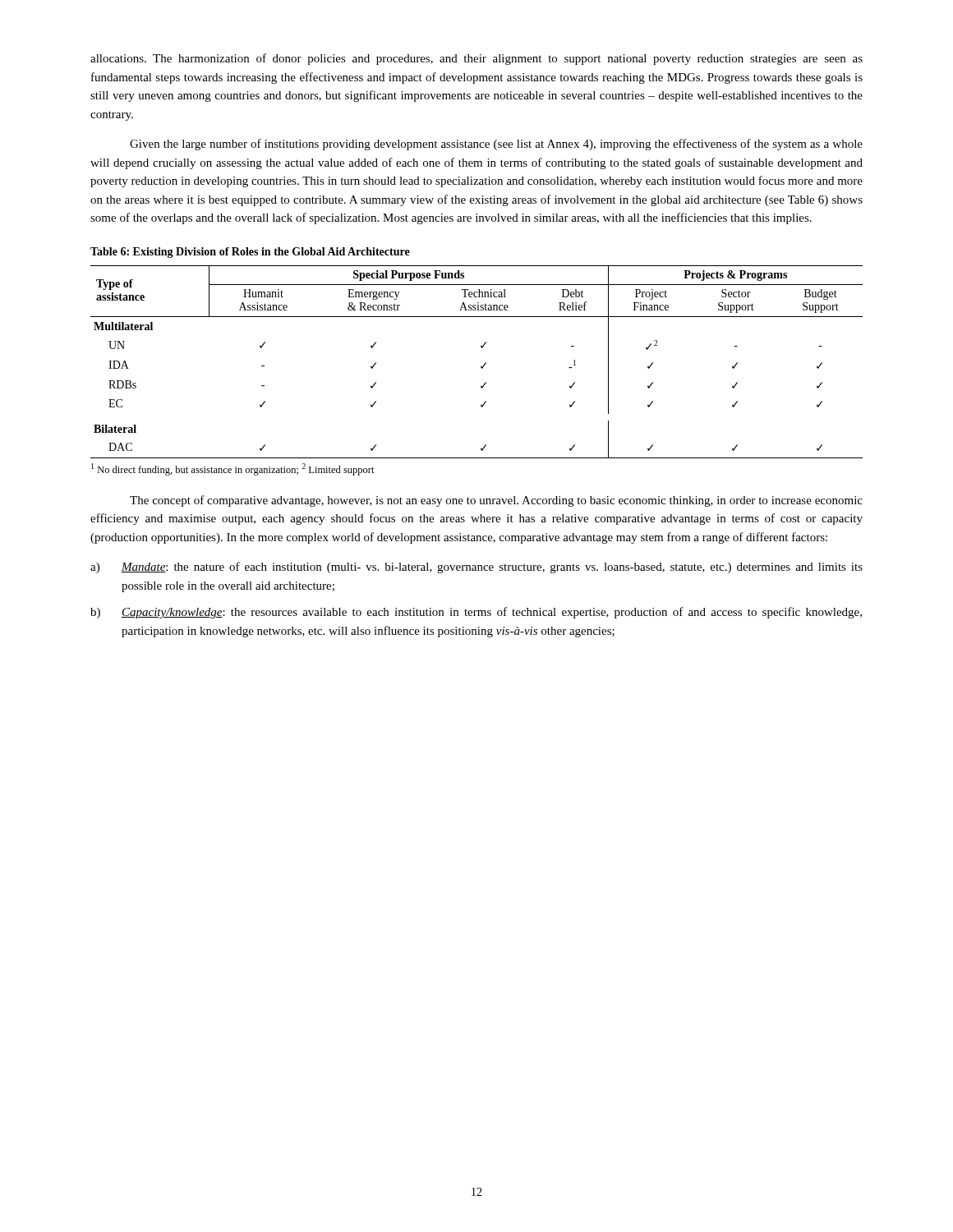
Task: Point to the text starting "b) Capacity/knowledge: the resources available to each institution"
Action: (476, 622)
